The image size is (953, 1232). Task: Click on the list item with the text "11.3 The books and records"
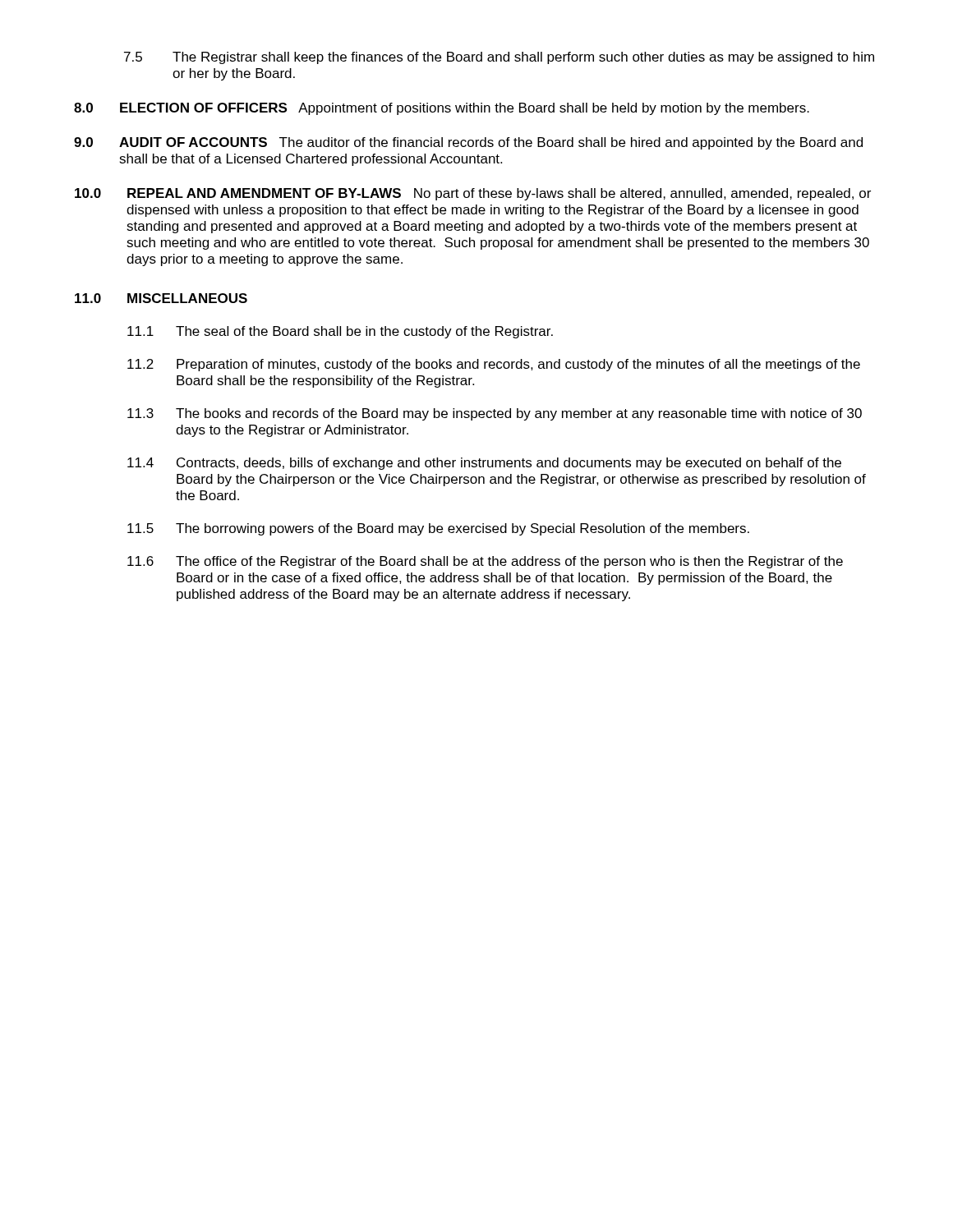pos(503,422)
